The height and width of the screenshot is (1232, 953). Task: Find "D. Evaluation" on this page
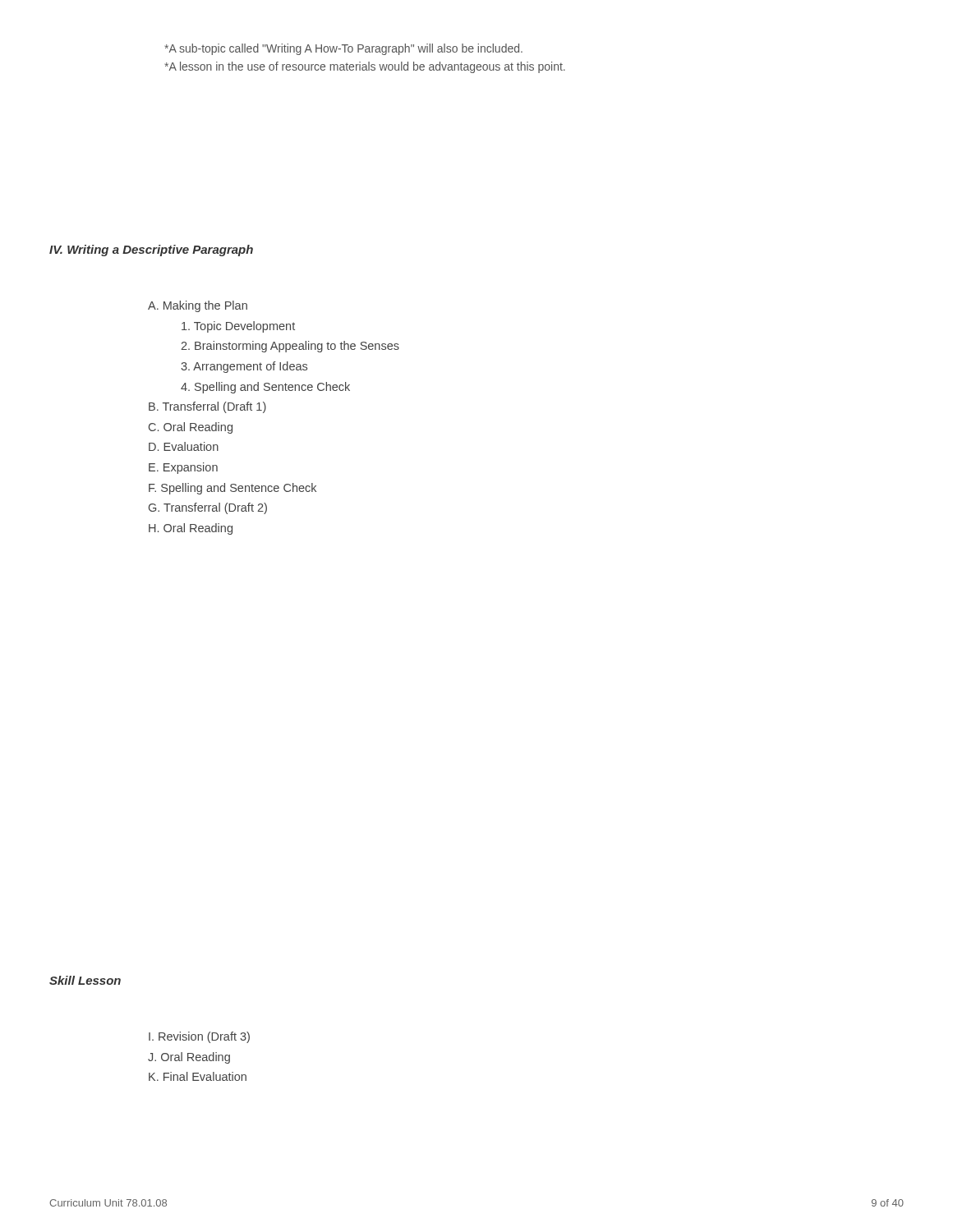pyautogui.click(x=183, y=447)
